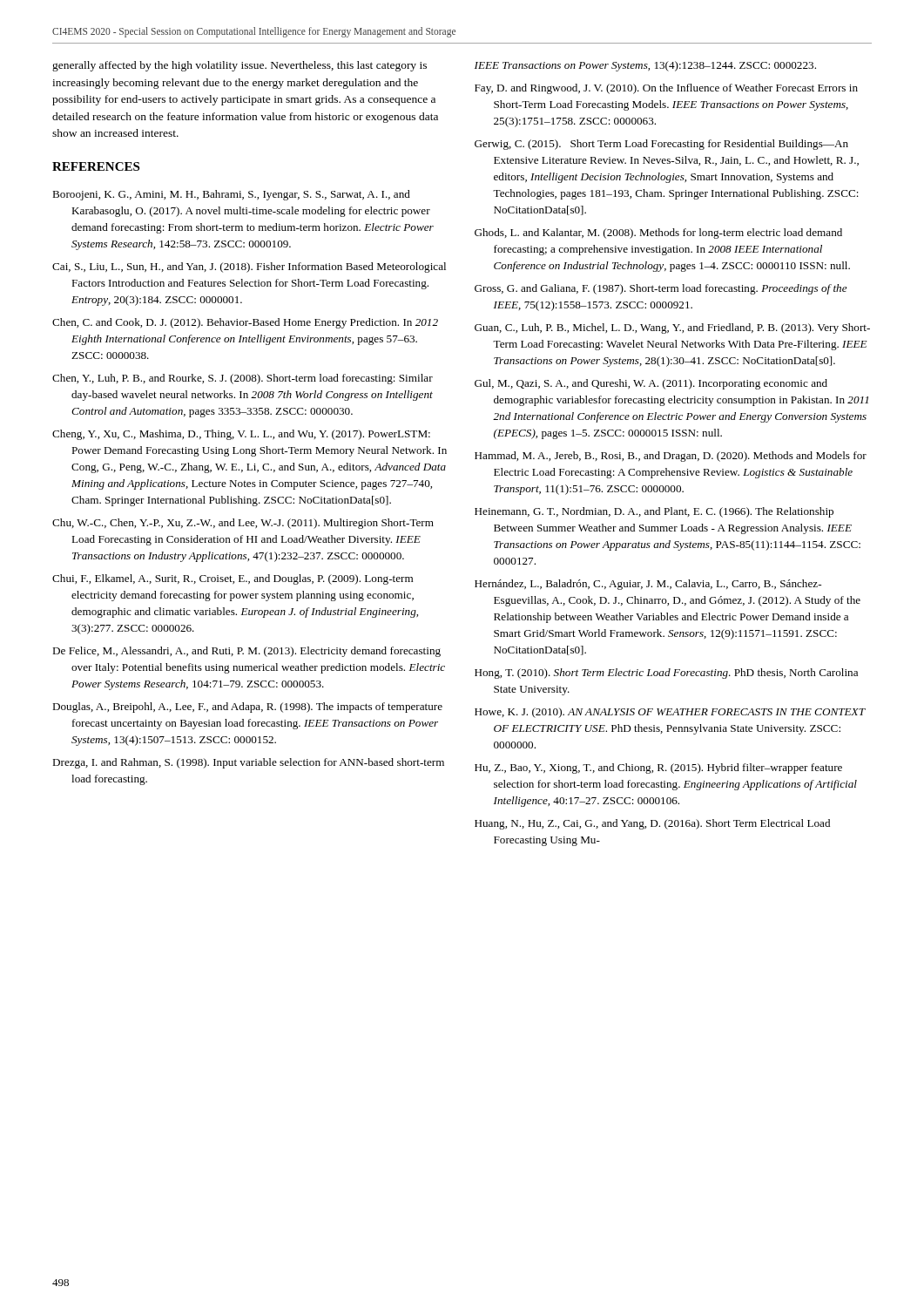Select the element starting "Chen, C. and Cook, D. J. (2012)."
Screen dimensions: 1307x924
pos(245,338)
